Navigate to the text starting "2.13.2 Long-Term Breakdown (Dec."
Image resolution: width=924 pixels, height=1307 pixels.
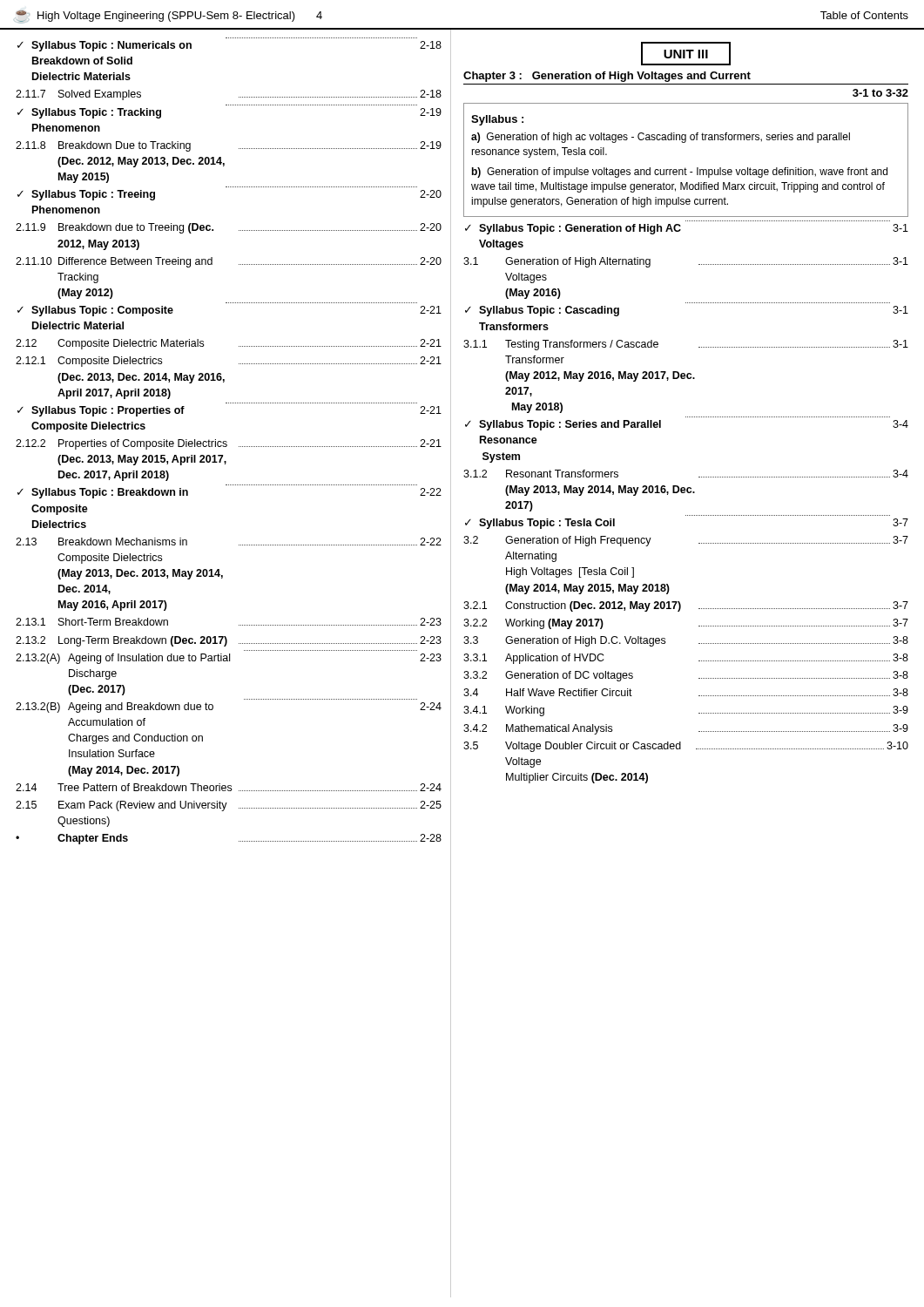click(229, 640)
